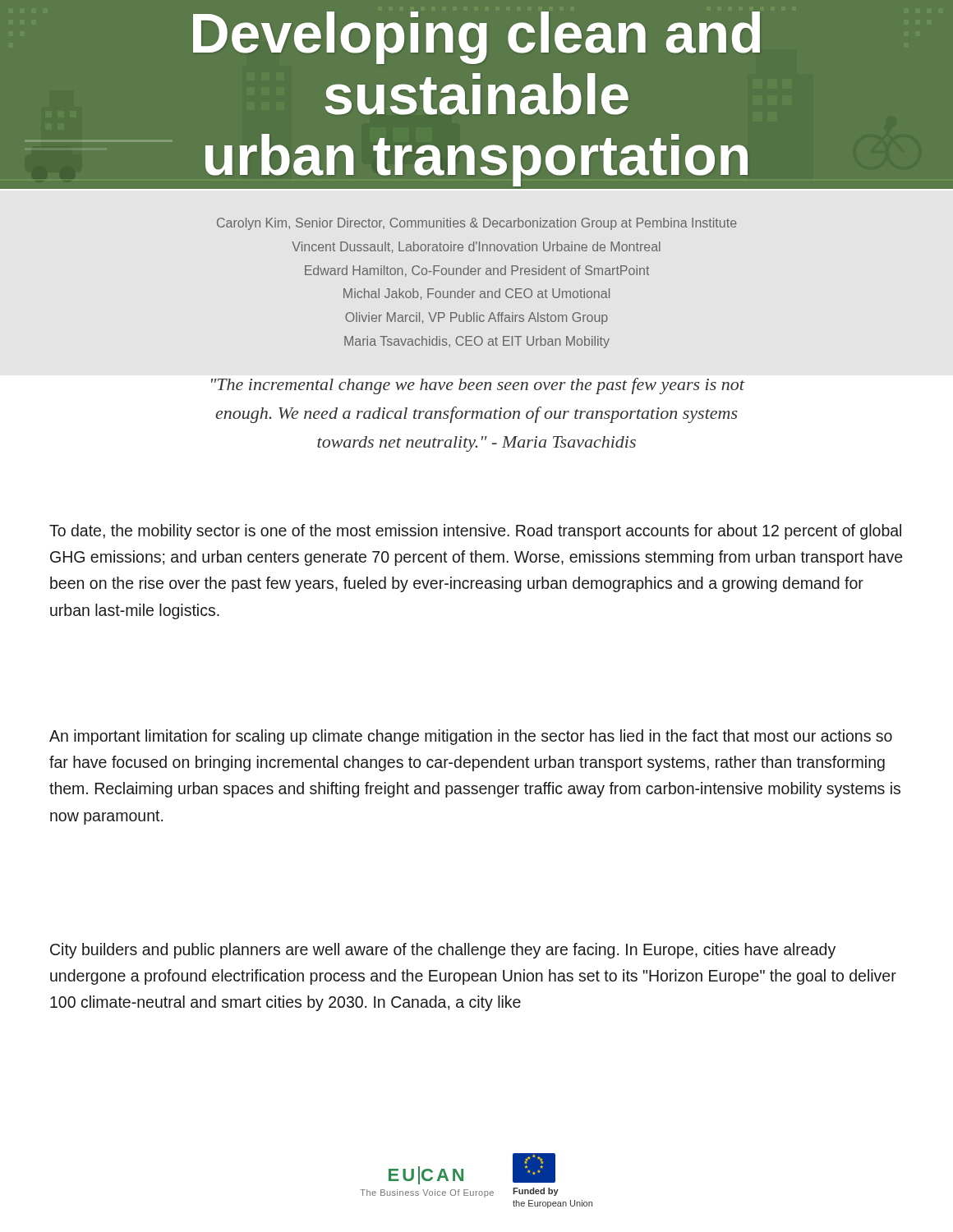
Task: Click on the element starting "City builders and"
Action: [476, 976]
